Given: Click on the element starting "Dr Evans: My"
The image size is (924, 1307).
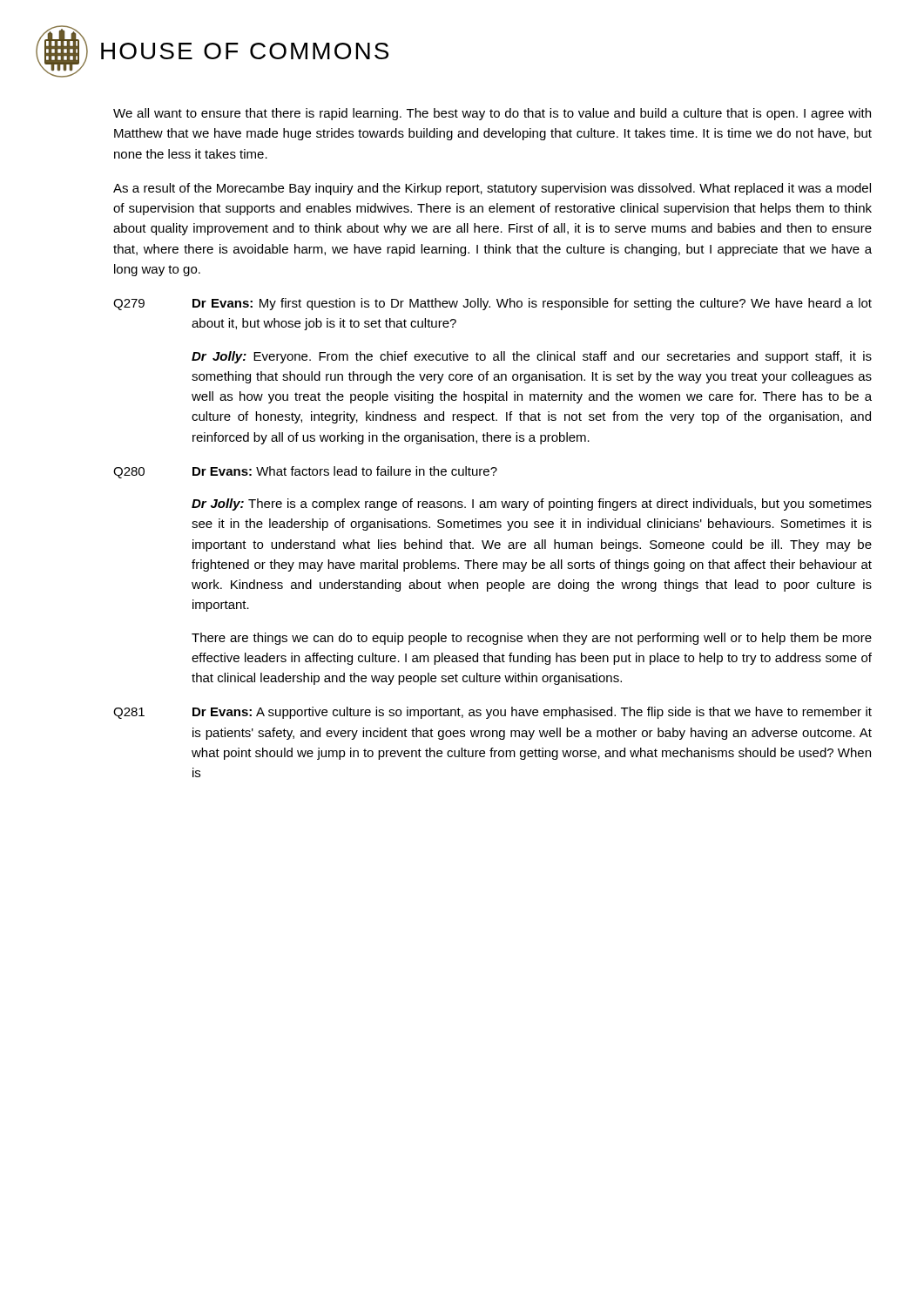Looking at the screenshot, I should (x=532, y=313).
